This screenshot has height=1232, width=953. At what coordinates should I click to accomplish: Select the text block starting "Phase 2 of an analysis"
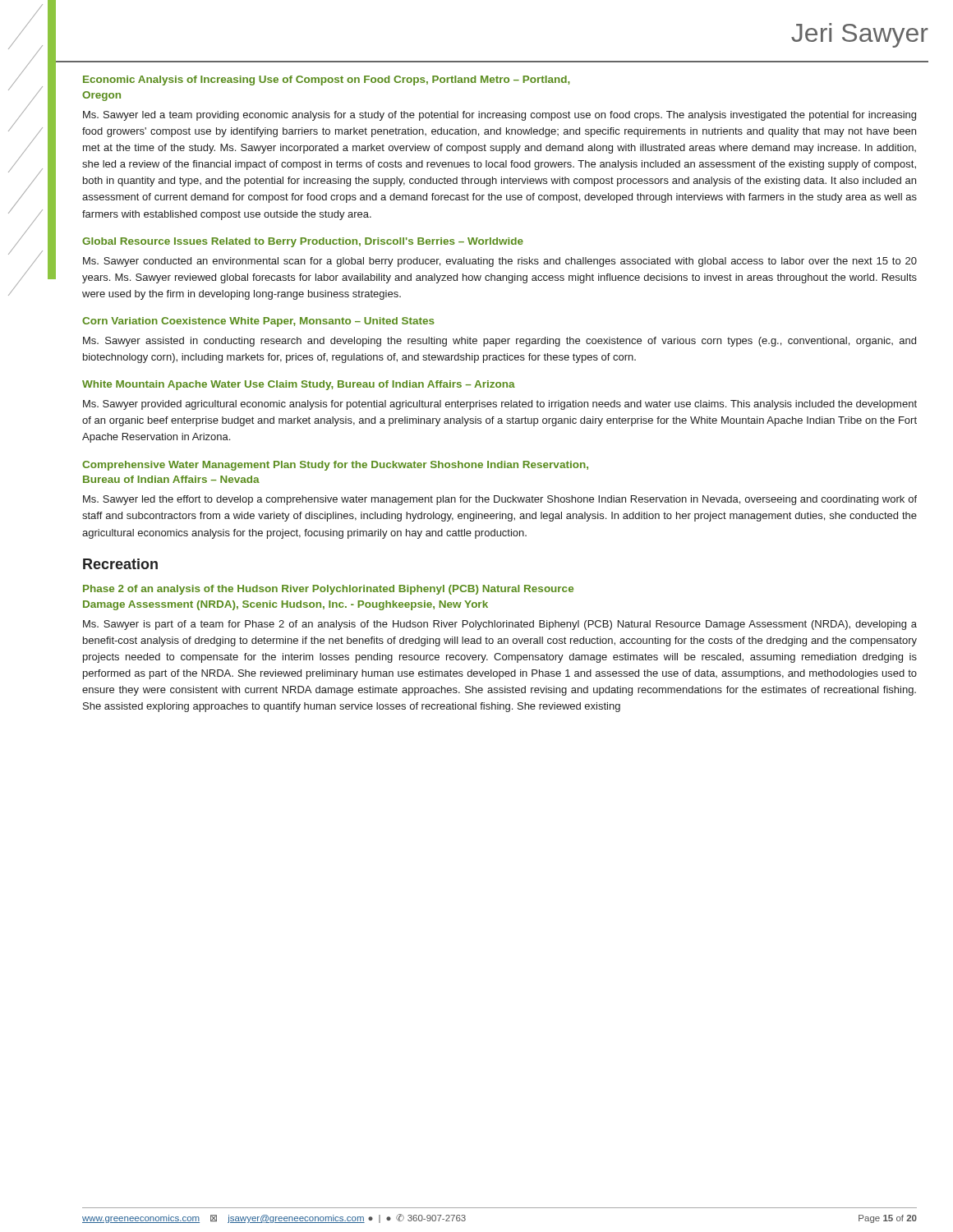click(x=328, y=596)
